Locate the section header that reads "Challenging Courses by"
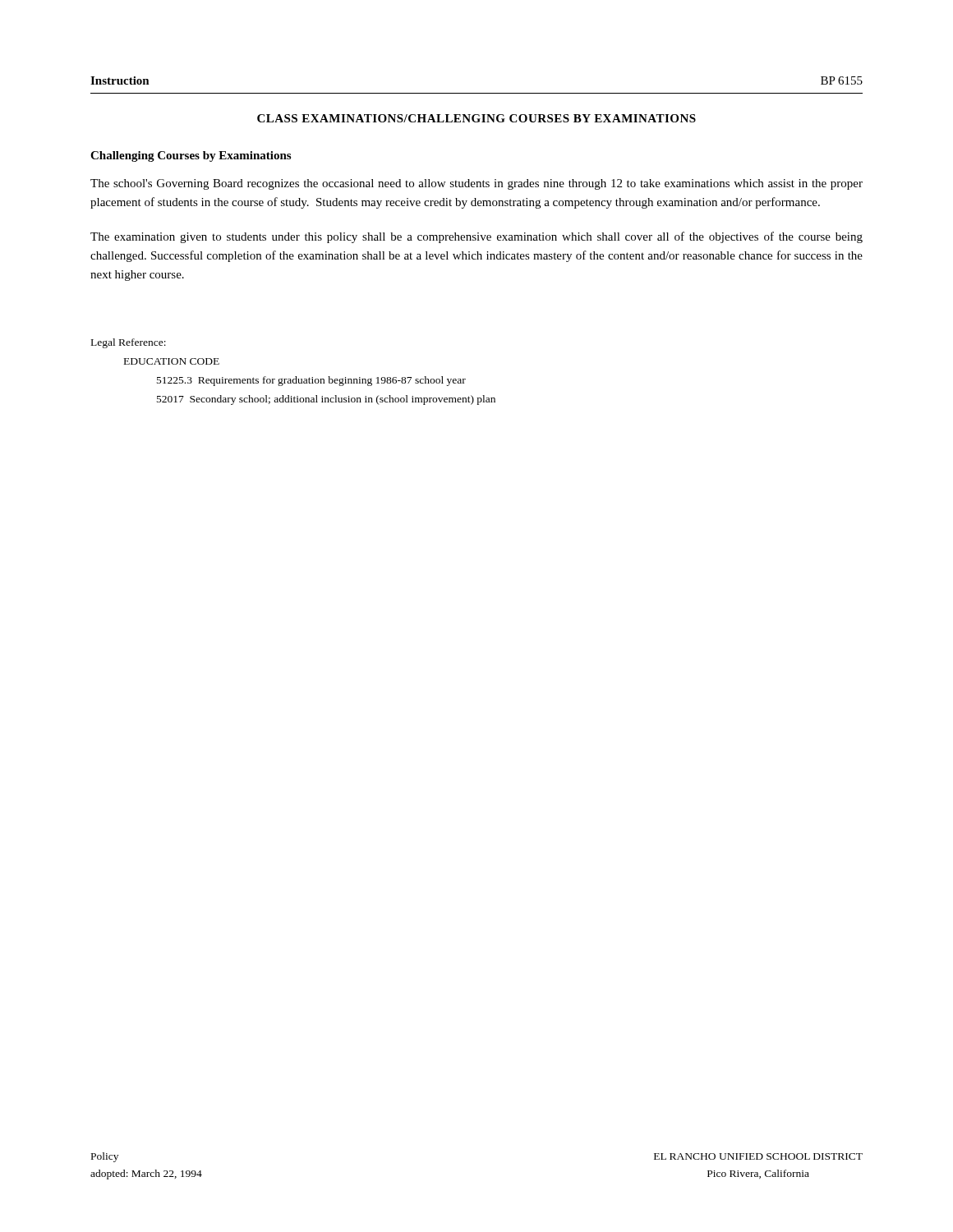 click(191, 155)
